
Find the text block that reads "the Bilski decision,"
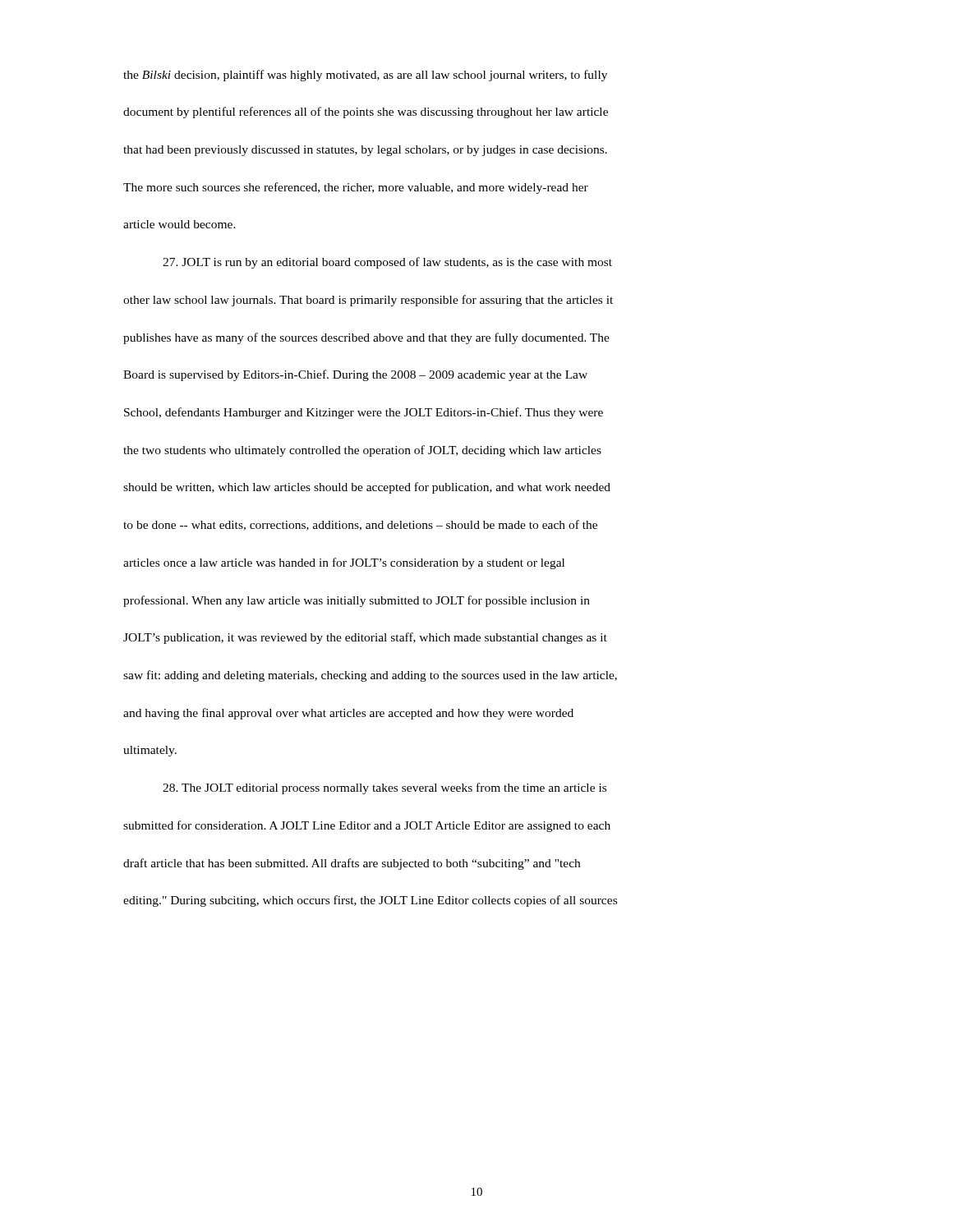click(476, 150)
